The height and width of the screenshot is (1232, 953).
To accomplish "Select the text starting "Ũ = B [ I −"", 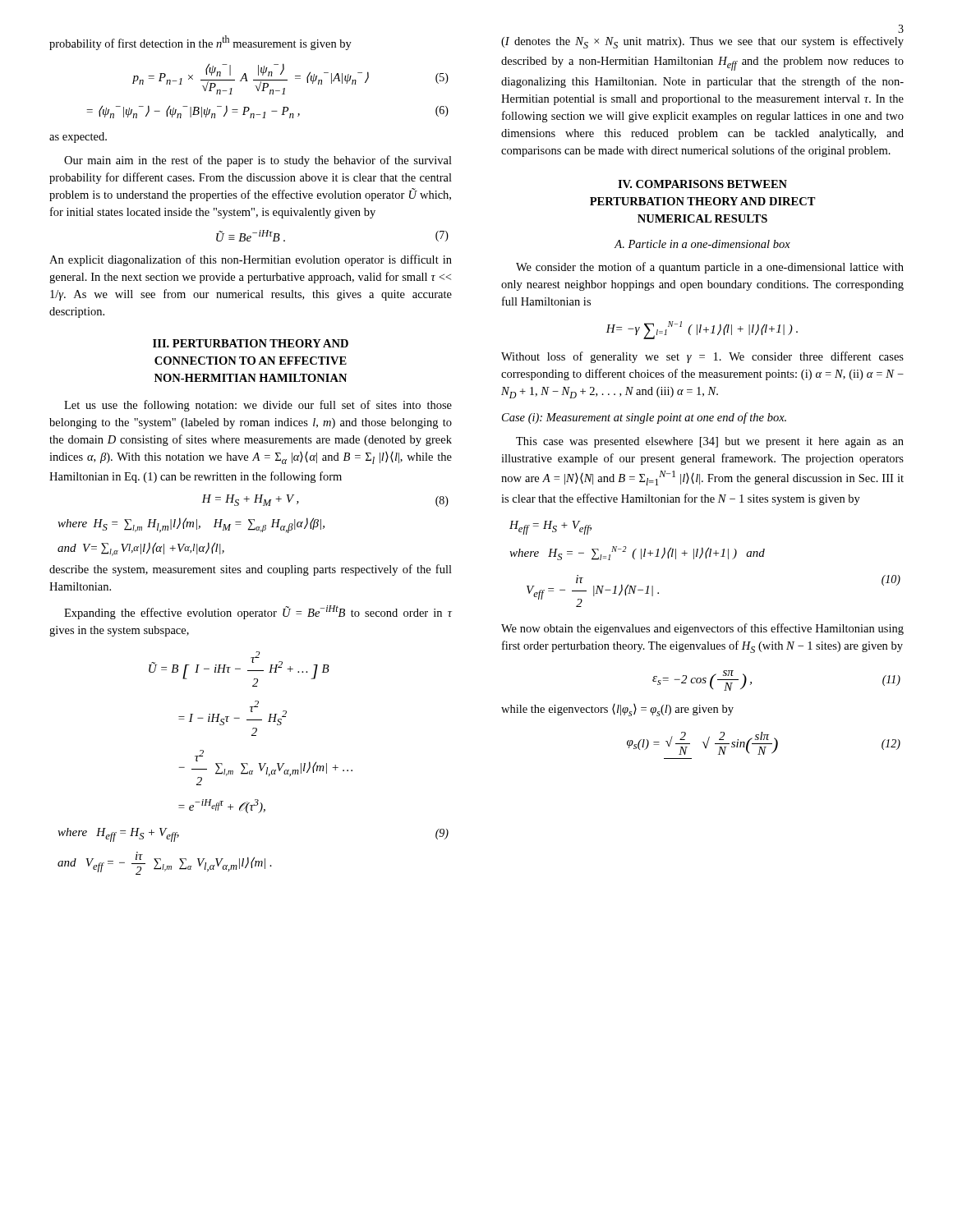I will pos(251,732).
